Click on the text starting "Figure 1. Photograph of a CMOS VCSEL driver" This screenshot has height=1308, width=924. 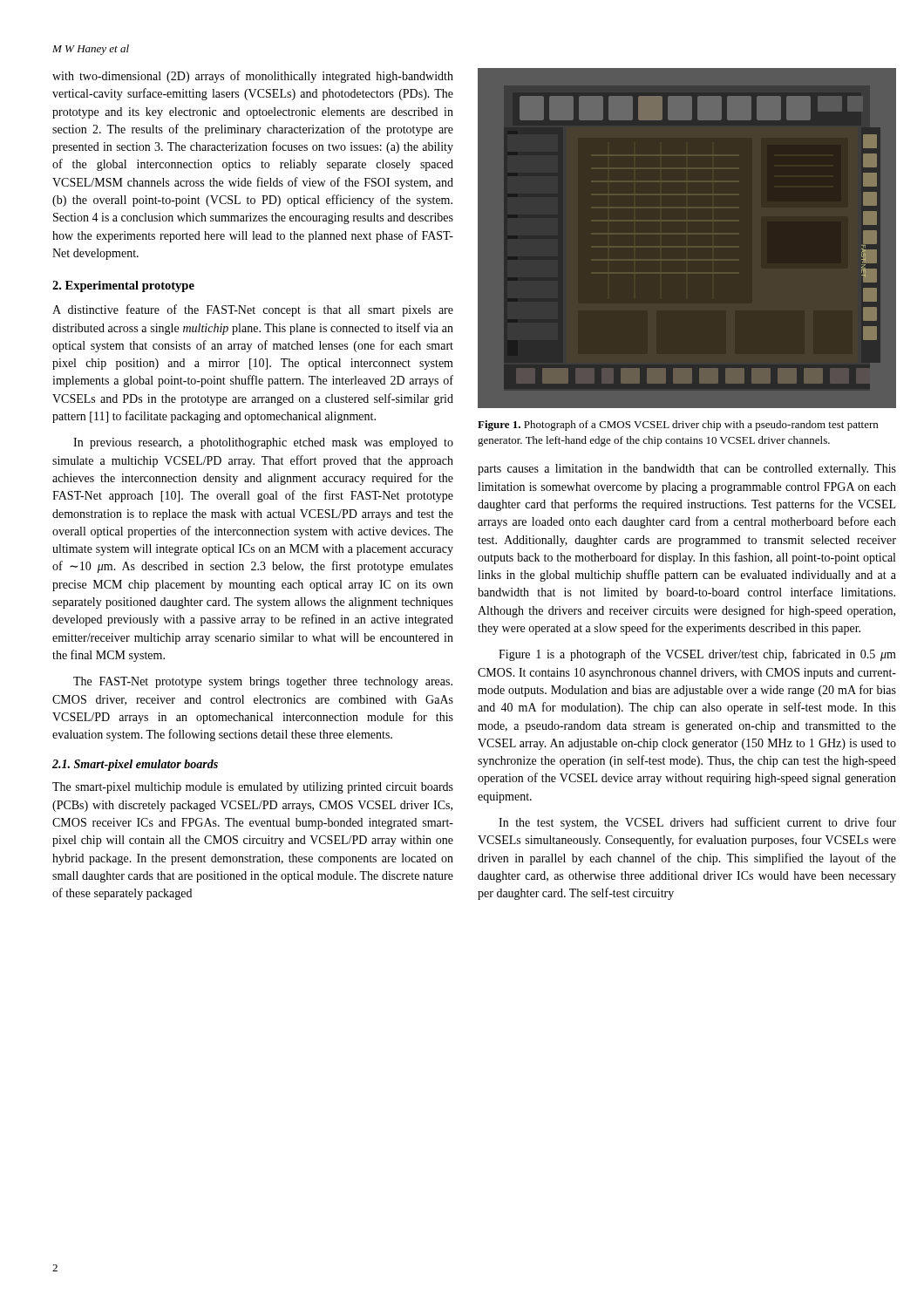(x=678, y=432)
